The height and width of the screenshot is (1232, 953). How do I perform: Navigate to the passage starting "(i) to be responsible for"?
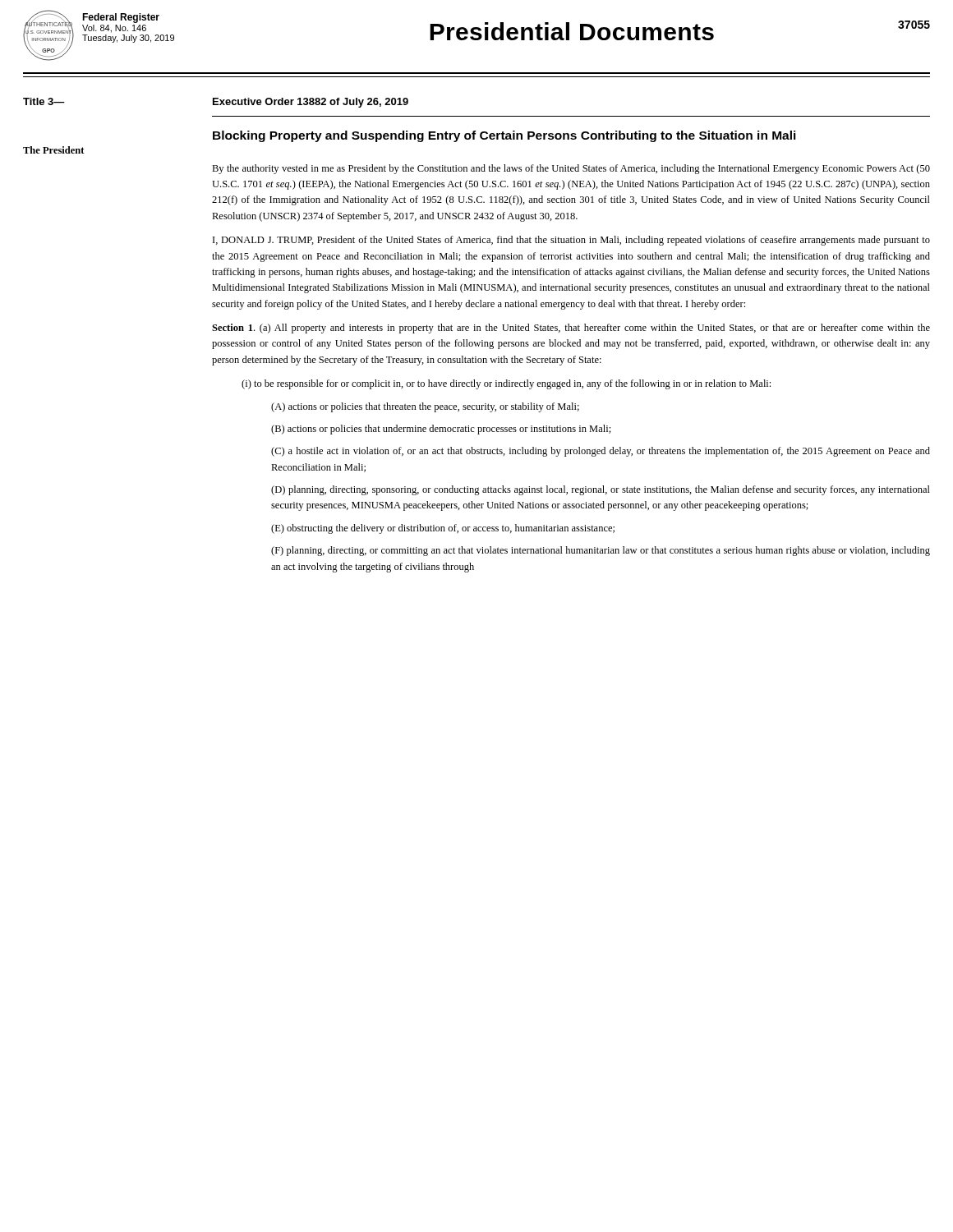click(x=507, y=384)
